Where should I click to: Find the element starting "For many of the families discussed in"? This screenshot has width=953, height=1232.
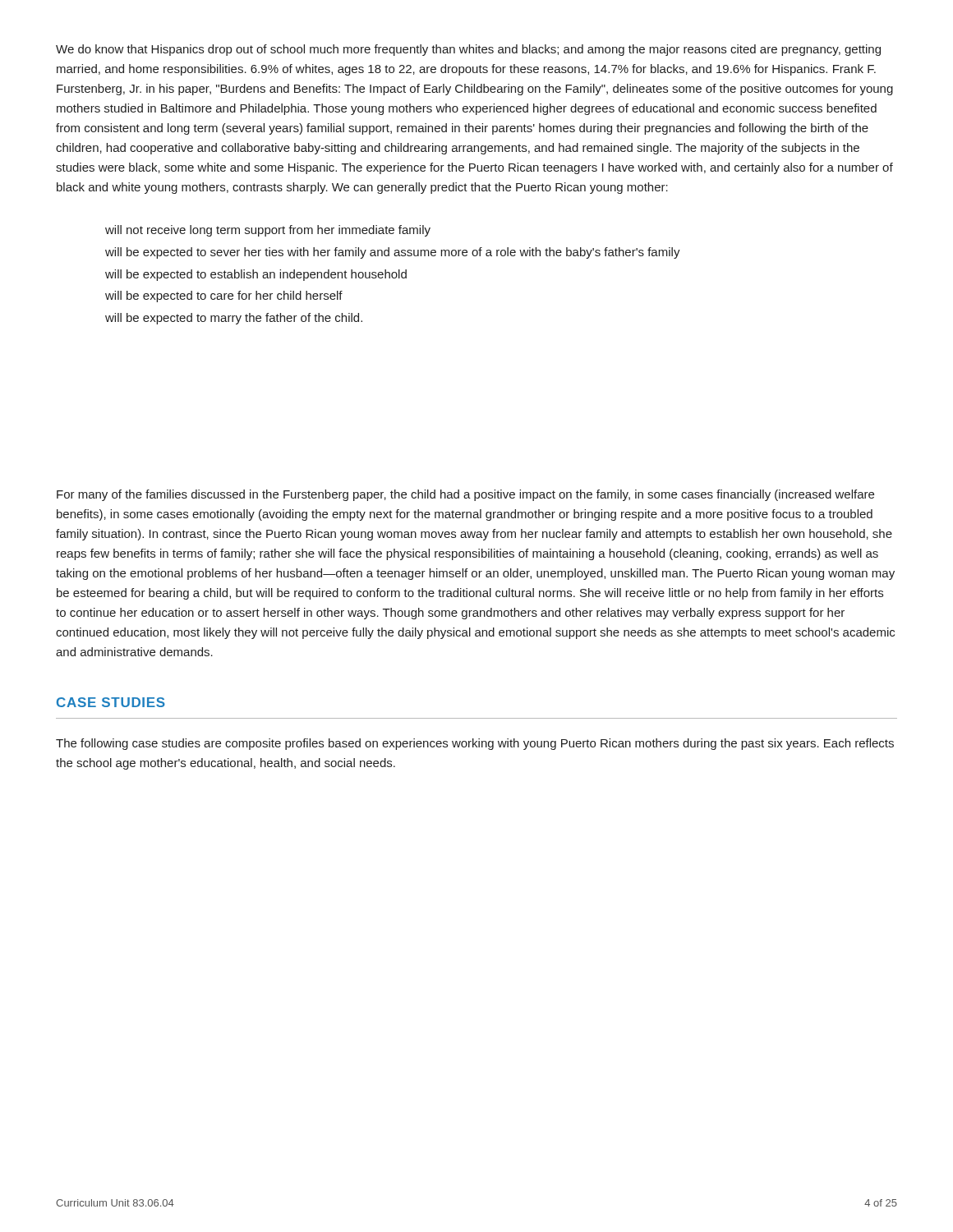pyautogui.click(x=476, y=573)
